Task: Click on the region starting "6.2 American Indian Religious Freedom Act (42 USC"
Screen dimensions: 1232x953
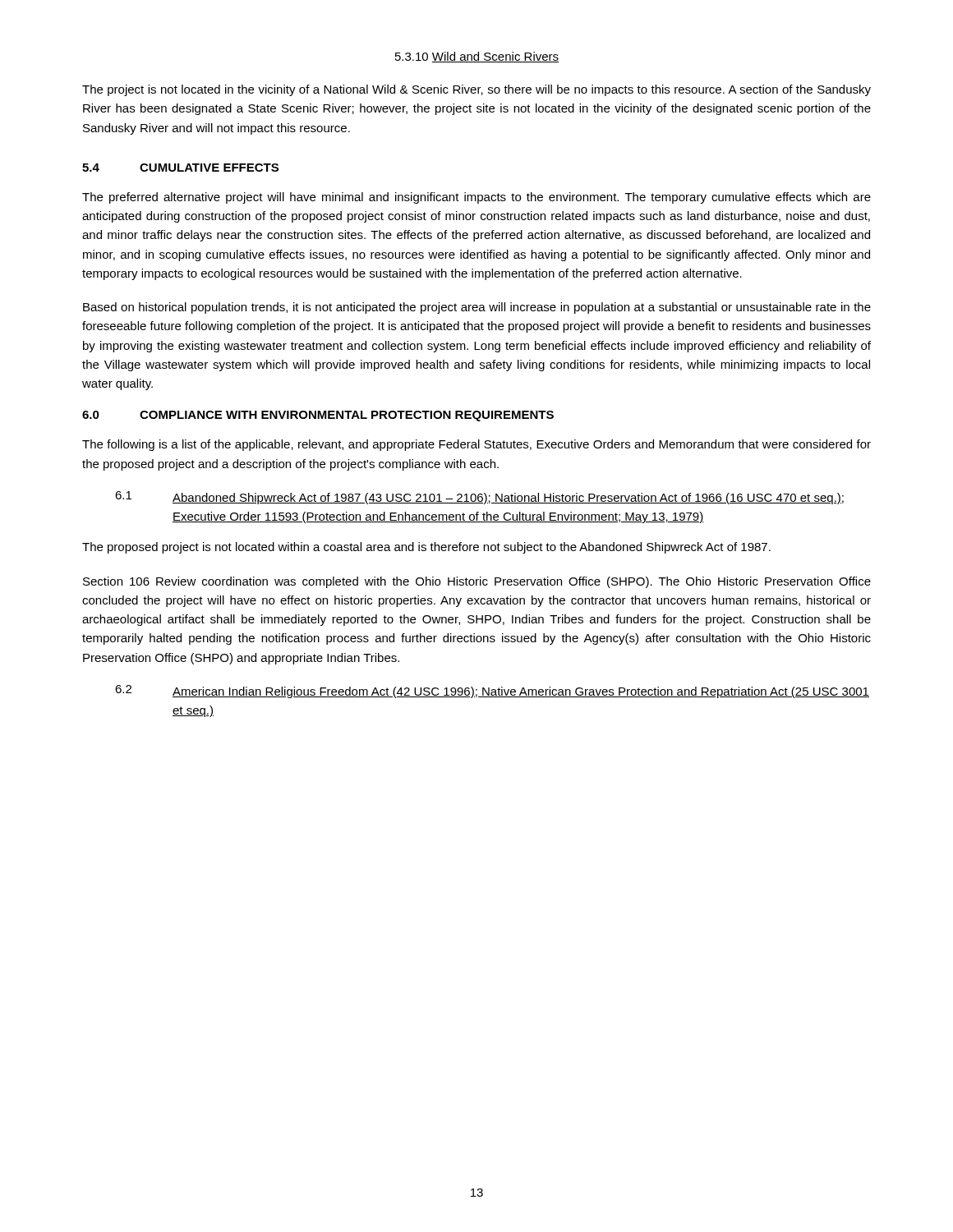Action: 476,701
